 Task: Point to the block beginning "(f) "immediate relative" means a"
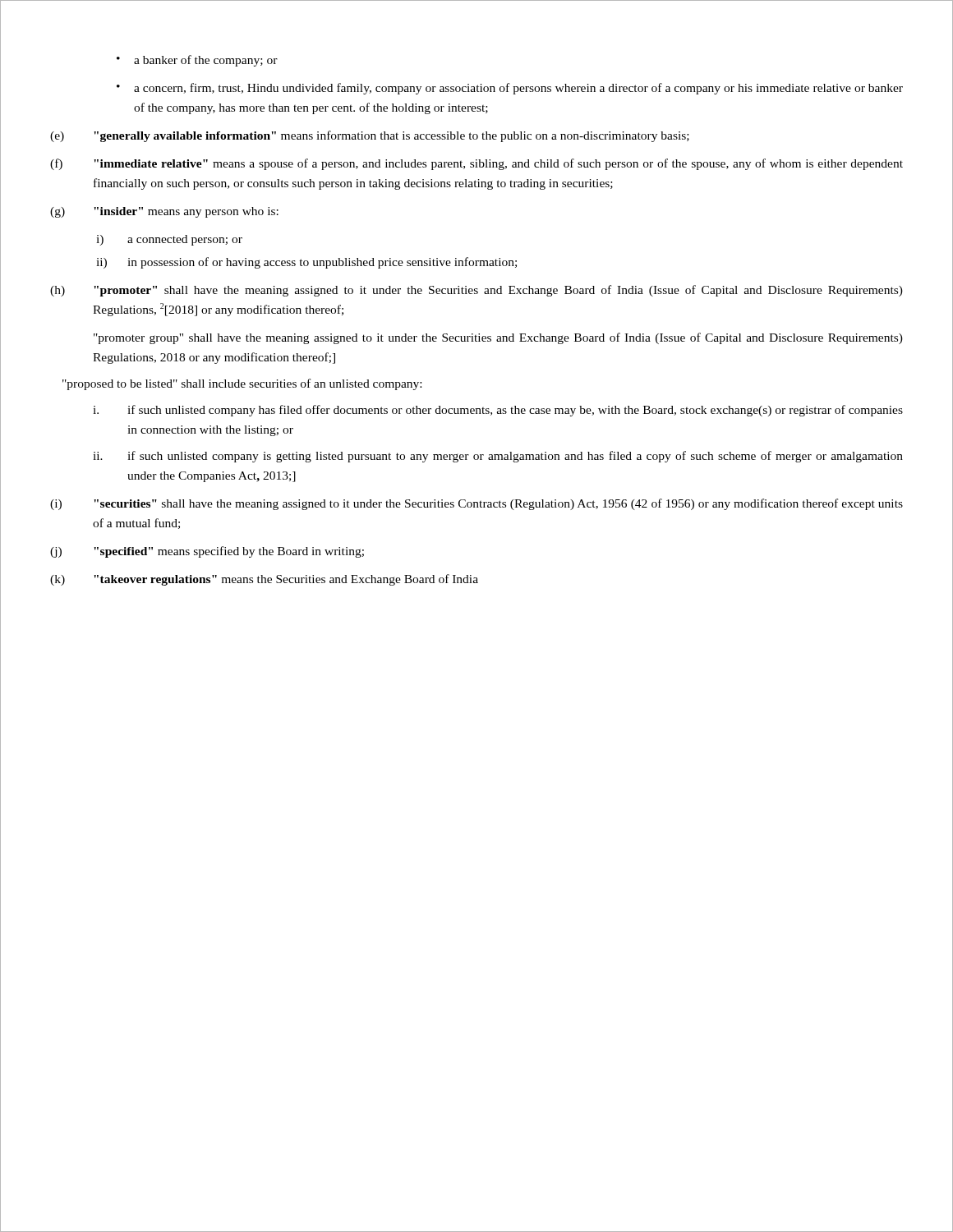click(476, 173)
